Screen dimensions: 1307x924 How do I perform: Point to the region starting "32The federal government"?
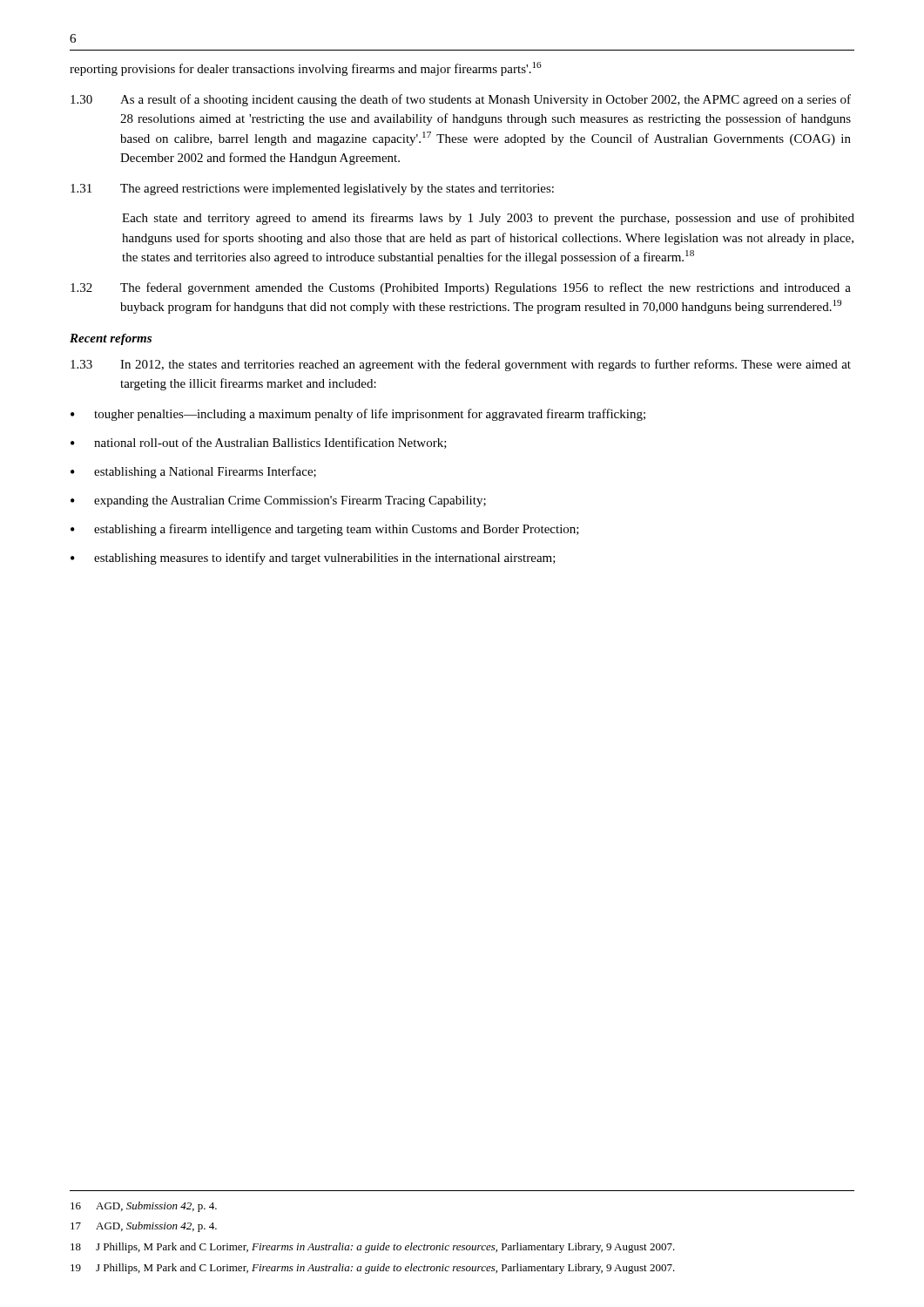(460, 297)
